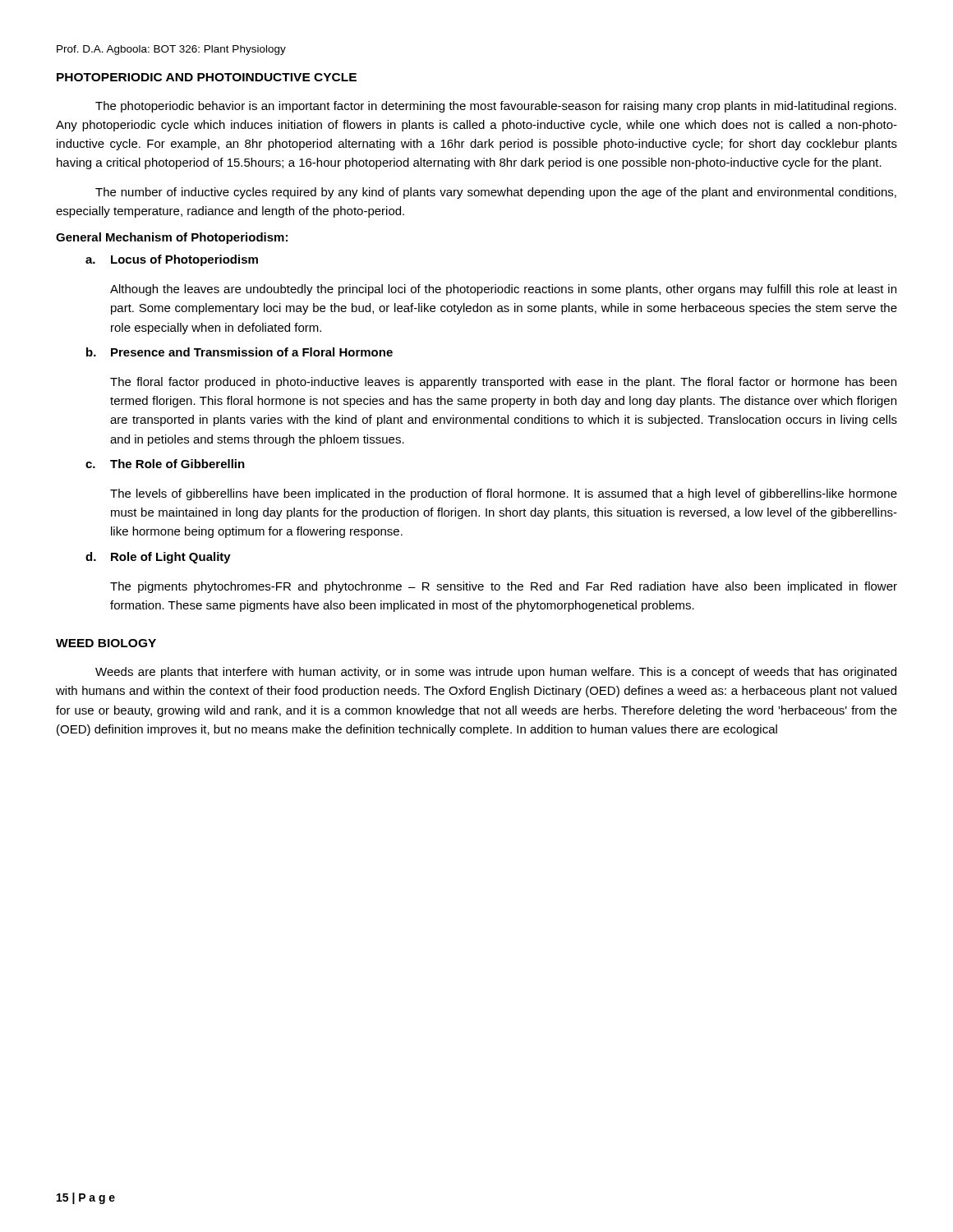Locate the text block with the text "The photoperiodic behavior is an"
953x1232 pixels.
click(476, 134)
